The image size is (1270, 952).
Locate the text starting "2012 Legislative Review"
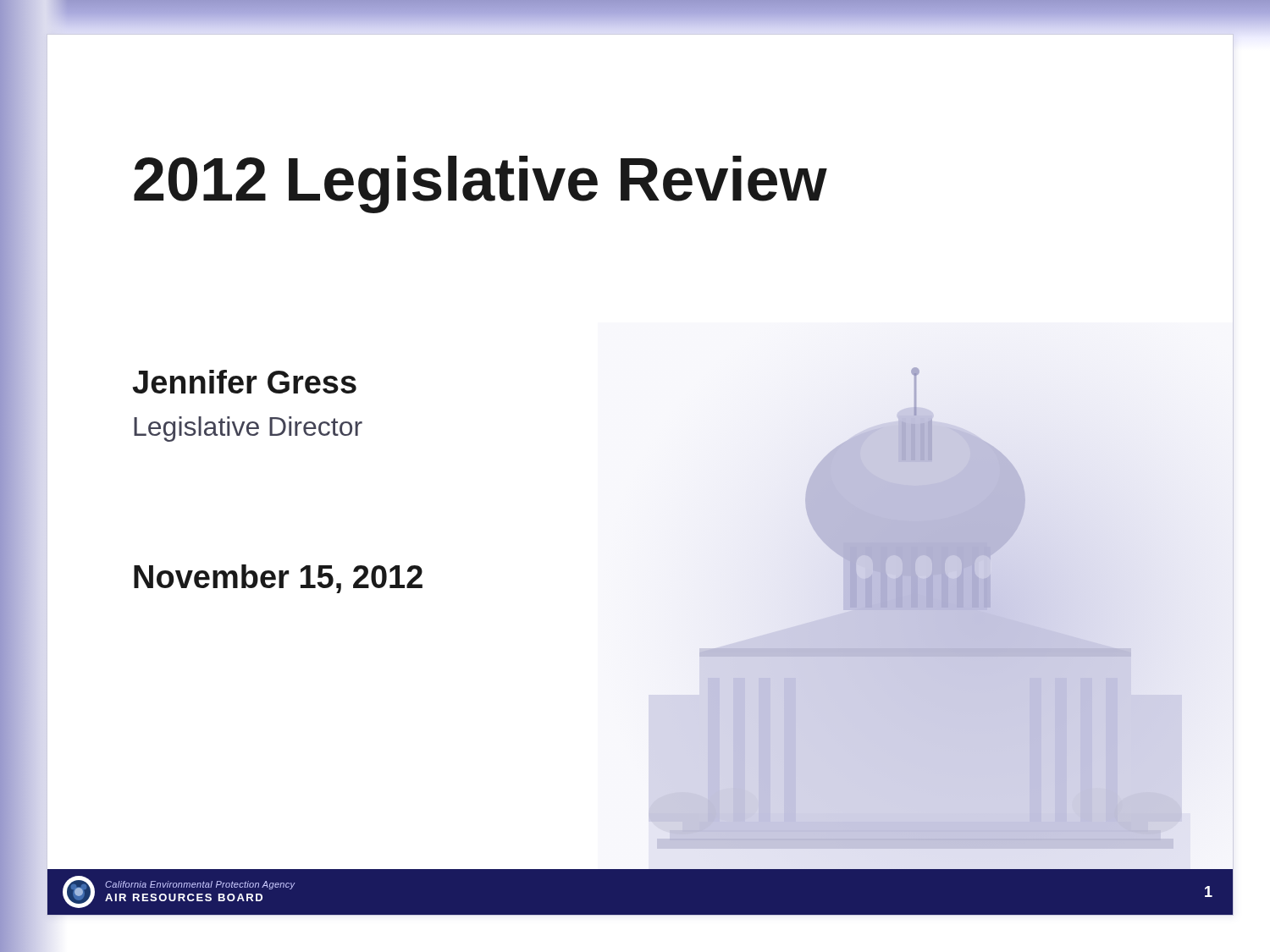pyautogui.click(x=479, y=179)
